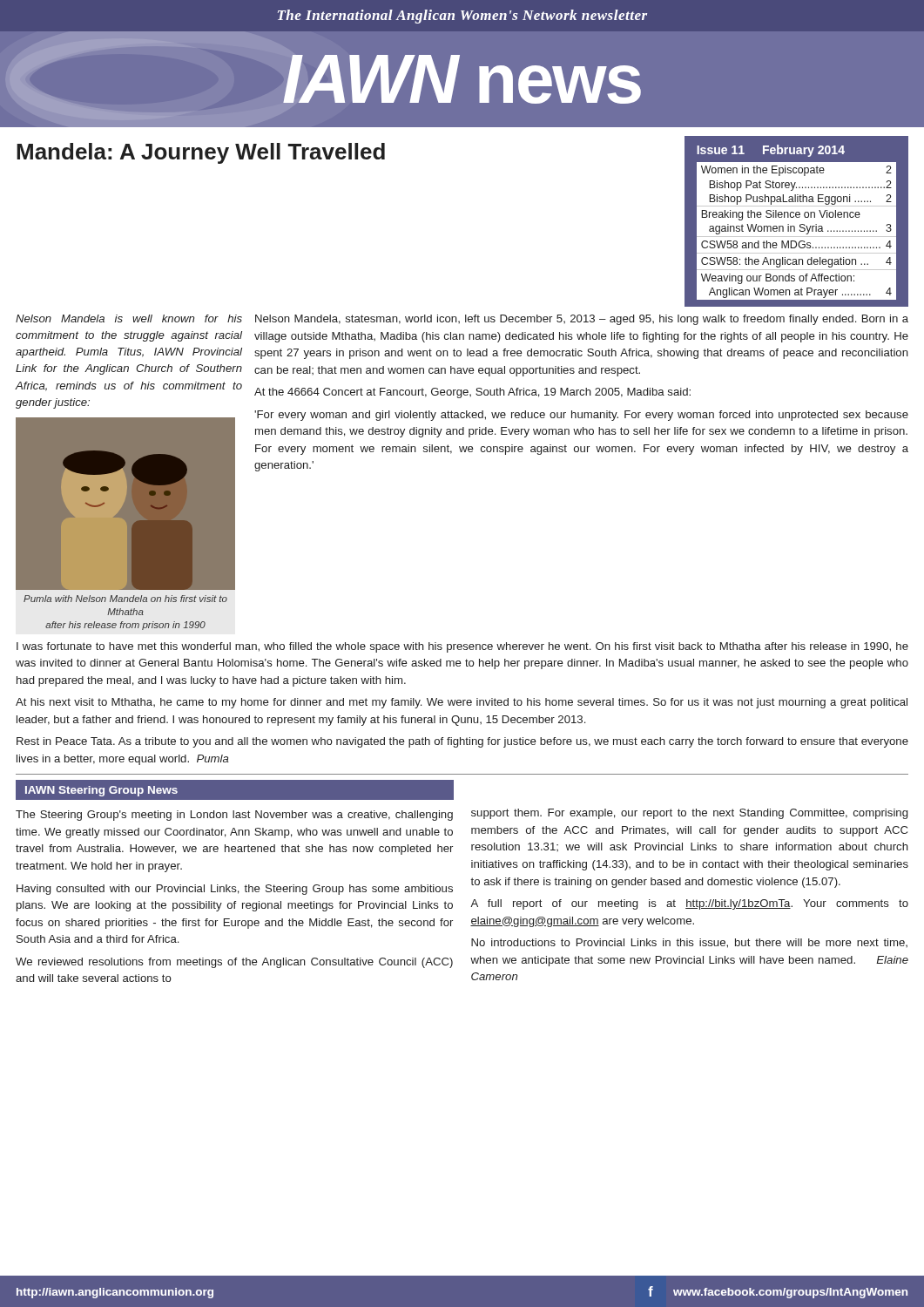Viewport: 924px width, 1307px height.
Task: Point to the block beginning "Nelson Mandela is well"
Action: pyautogui.click(x=129, y=360)
